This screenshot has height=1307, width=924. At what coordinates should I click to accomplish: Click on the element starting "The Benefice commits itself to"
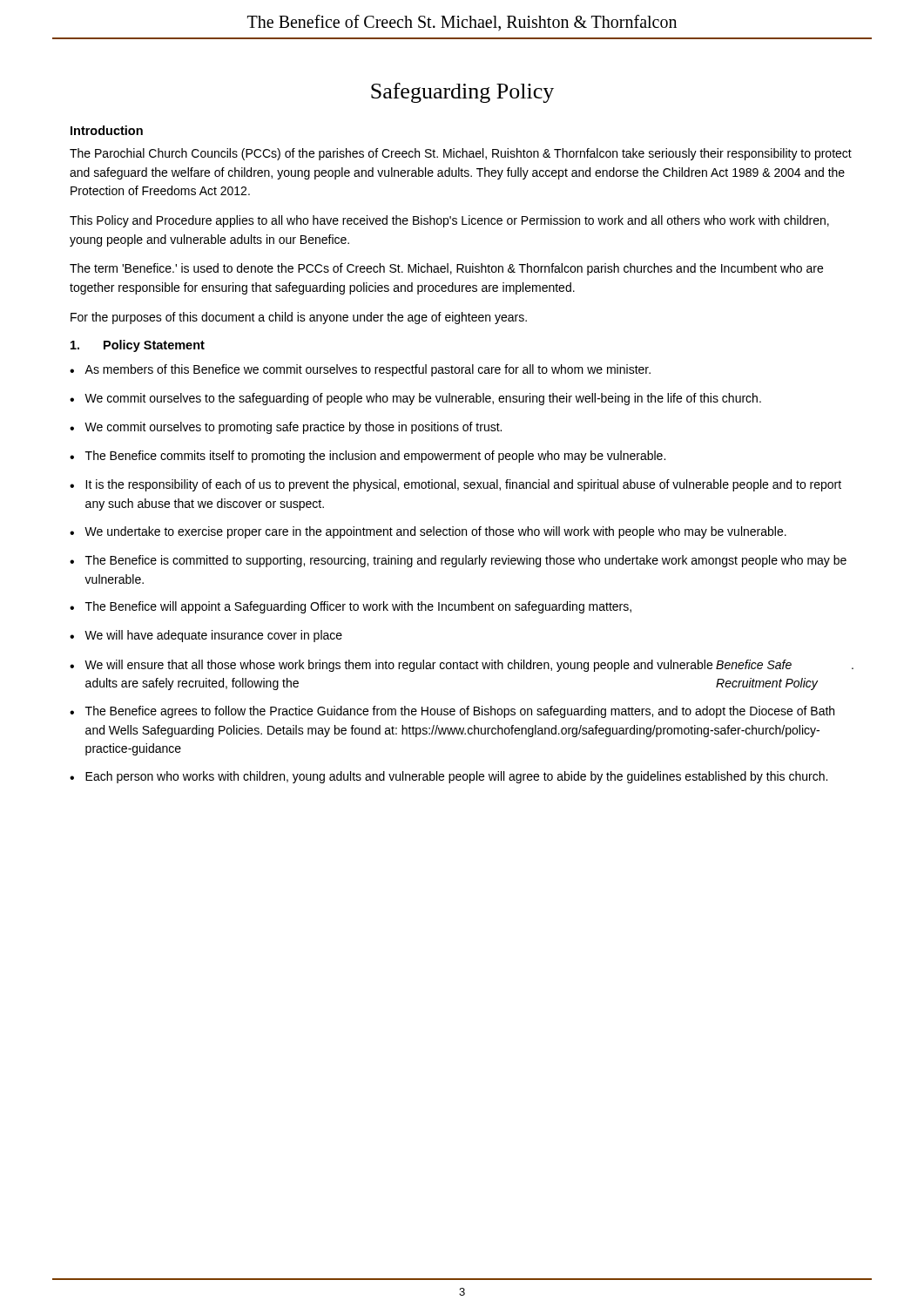point(376,456)
